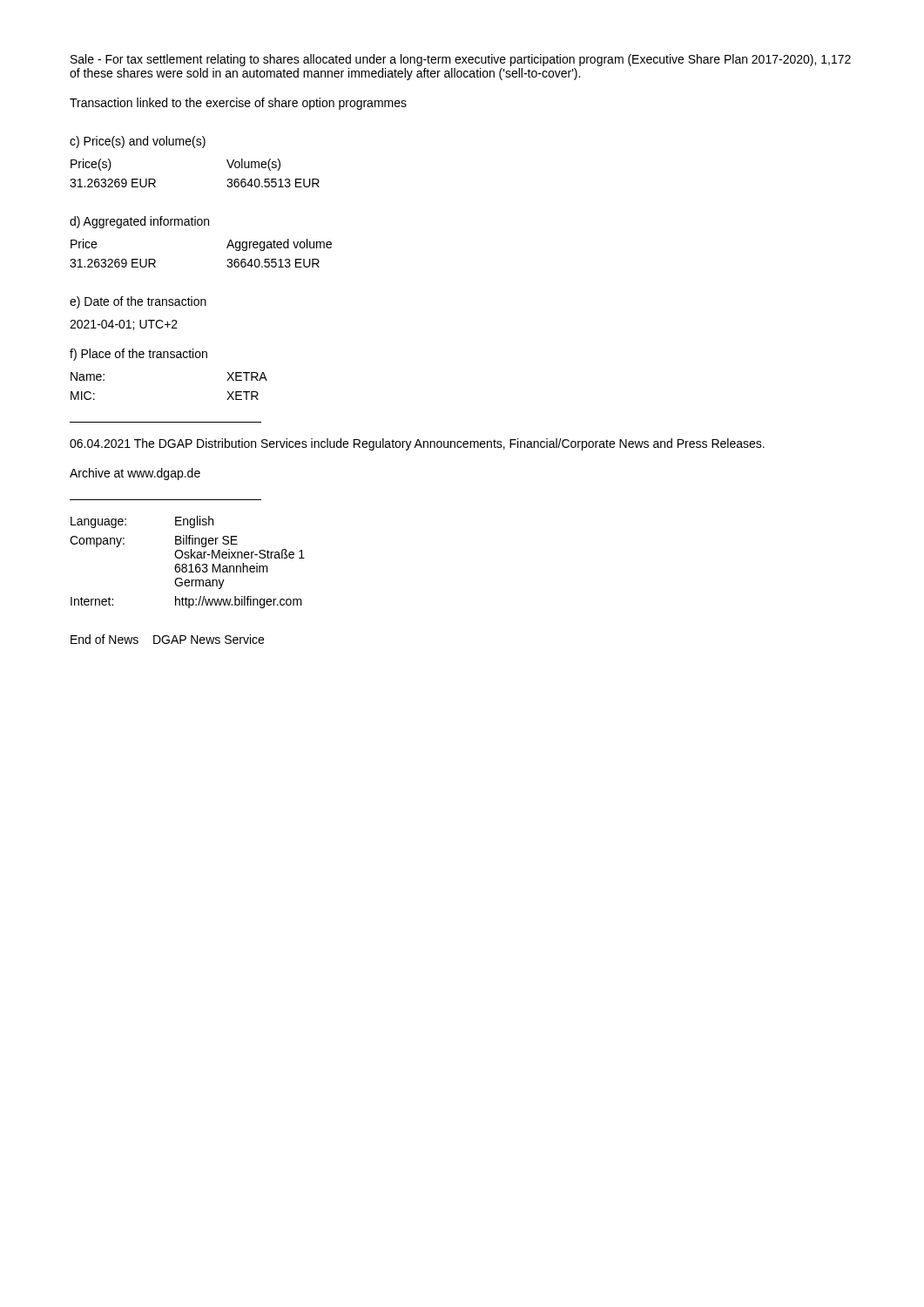The image size is (924, 1307).
Task: Click on the text starting "2021-04-01; UTC+2"
Action: (x=124, y=324)
